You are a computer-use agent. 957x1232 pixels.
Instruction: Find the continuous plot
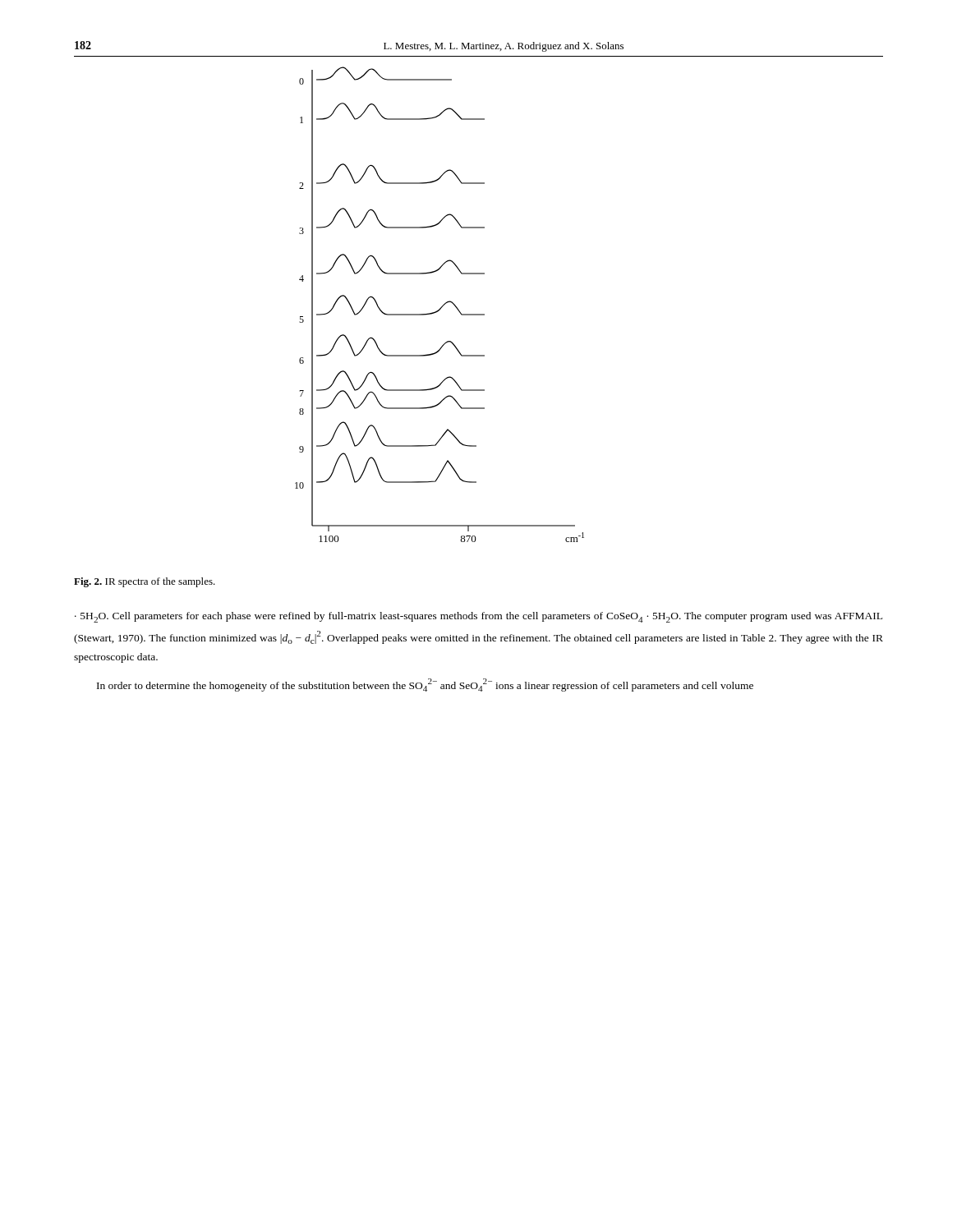tap(411, 316)
